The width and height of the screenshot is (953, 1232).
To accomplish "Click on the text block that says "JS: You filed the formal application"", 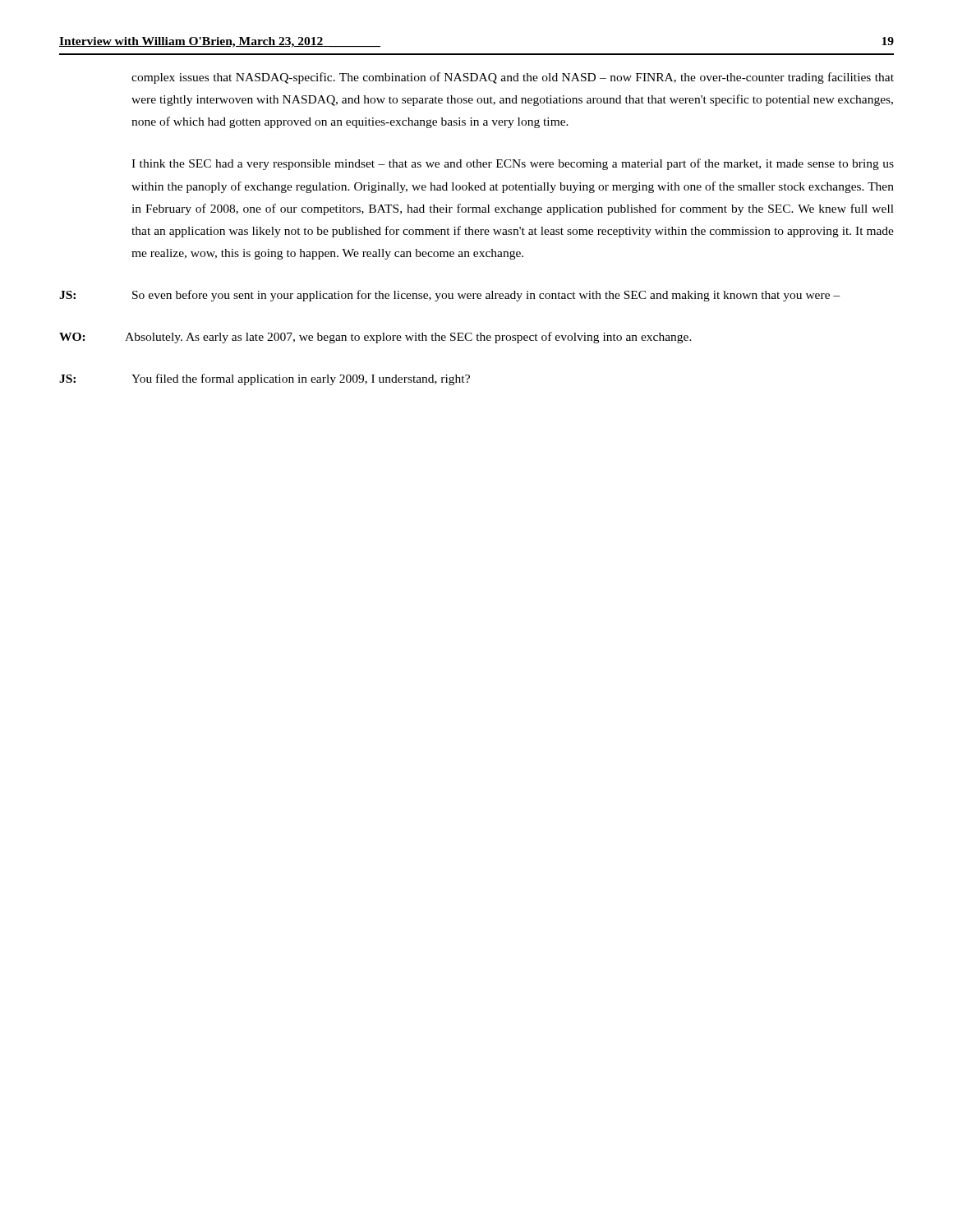I will (476, 378).
